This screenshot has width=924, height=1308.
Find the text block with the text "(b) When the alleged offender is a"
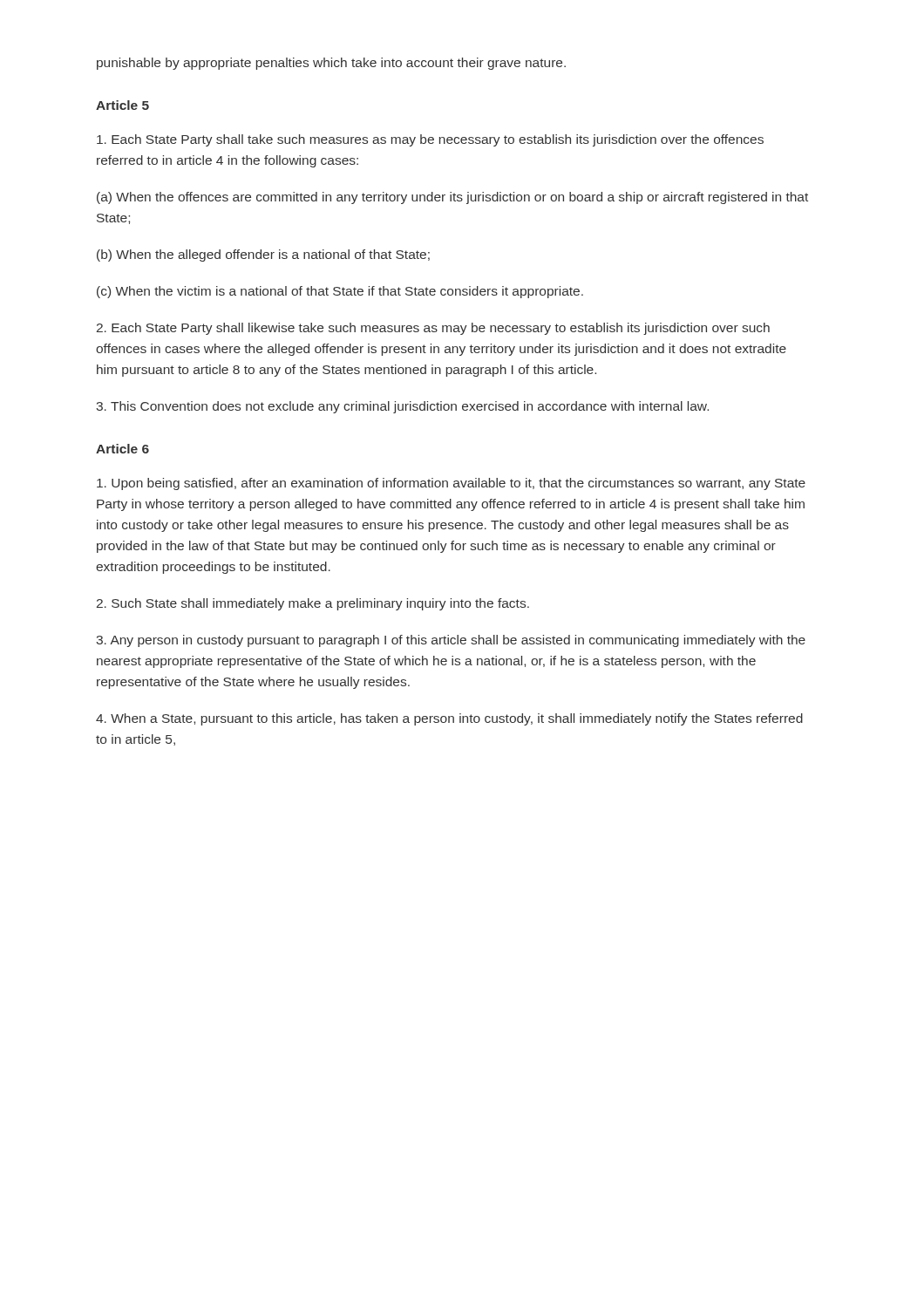pyautogui.click(x=263, y=254)
